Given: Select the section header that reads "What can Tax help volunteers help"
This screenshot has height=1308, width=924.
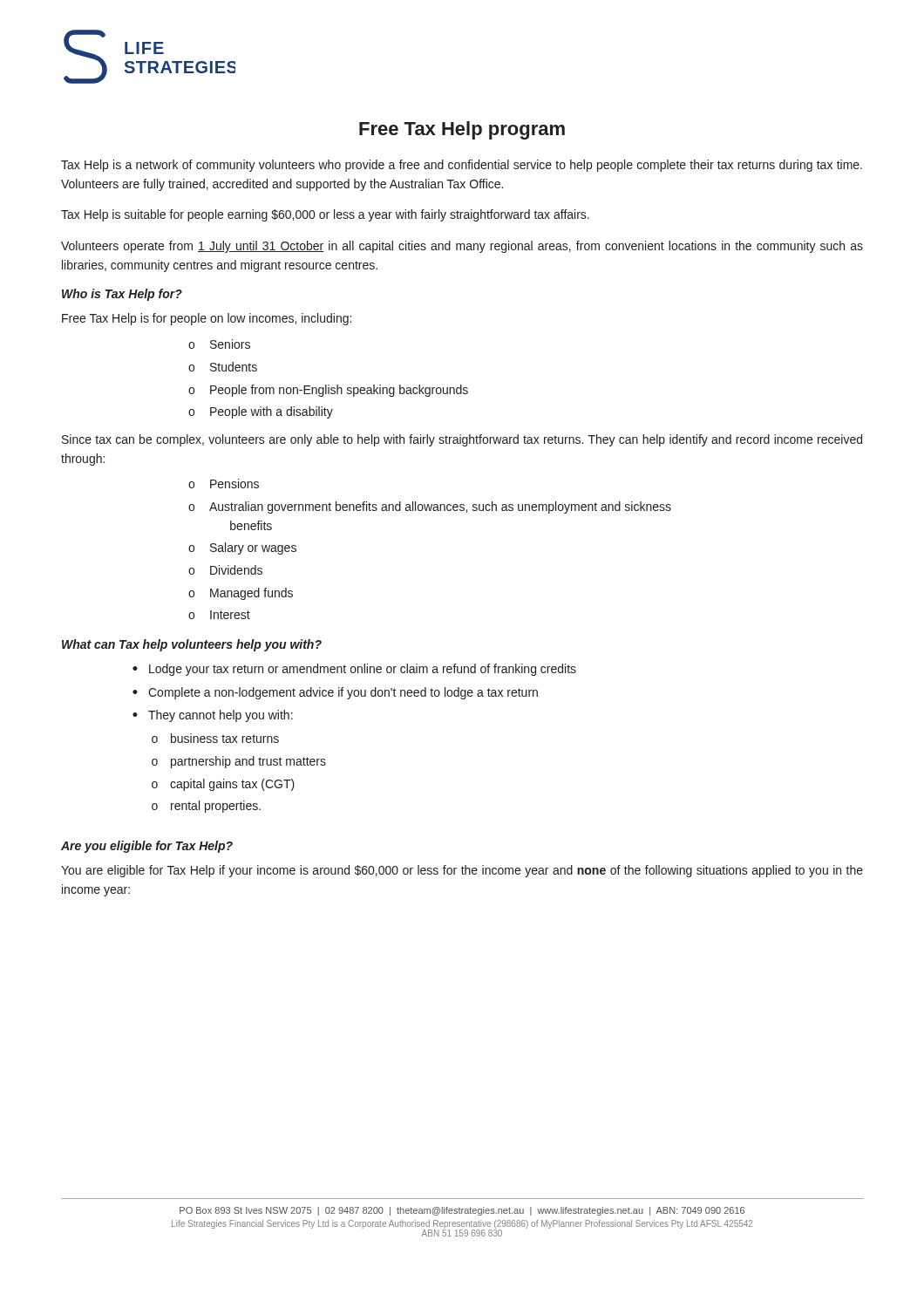Looking at the screenshot, I should (191, 644).
